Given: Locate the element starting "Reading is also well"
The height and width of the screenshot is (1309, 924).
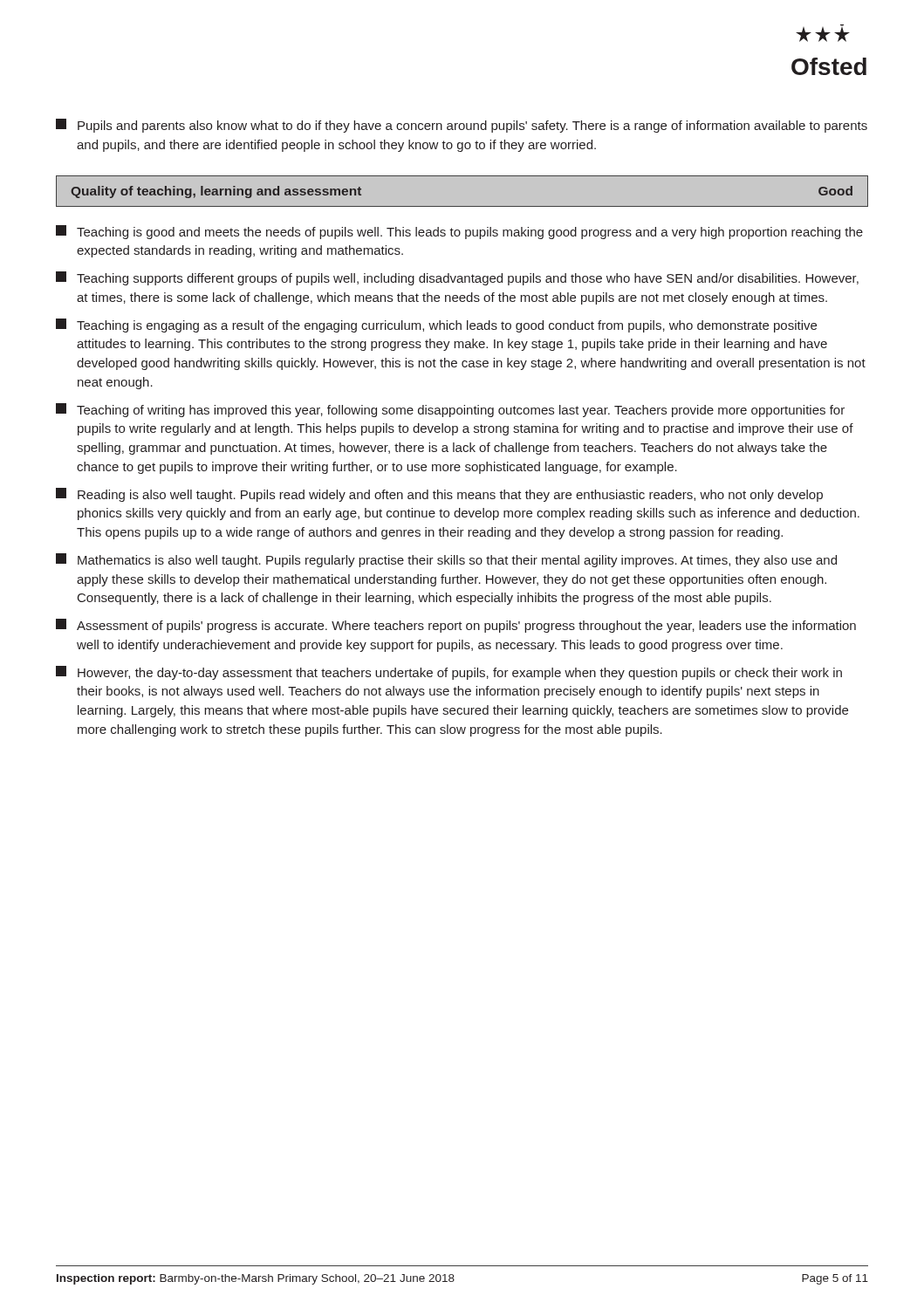Looking at the screenshot, I should [462, 513].
